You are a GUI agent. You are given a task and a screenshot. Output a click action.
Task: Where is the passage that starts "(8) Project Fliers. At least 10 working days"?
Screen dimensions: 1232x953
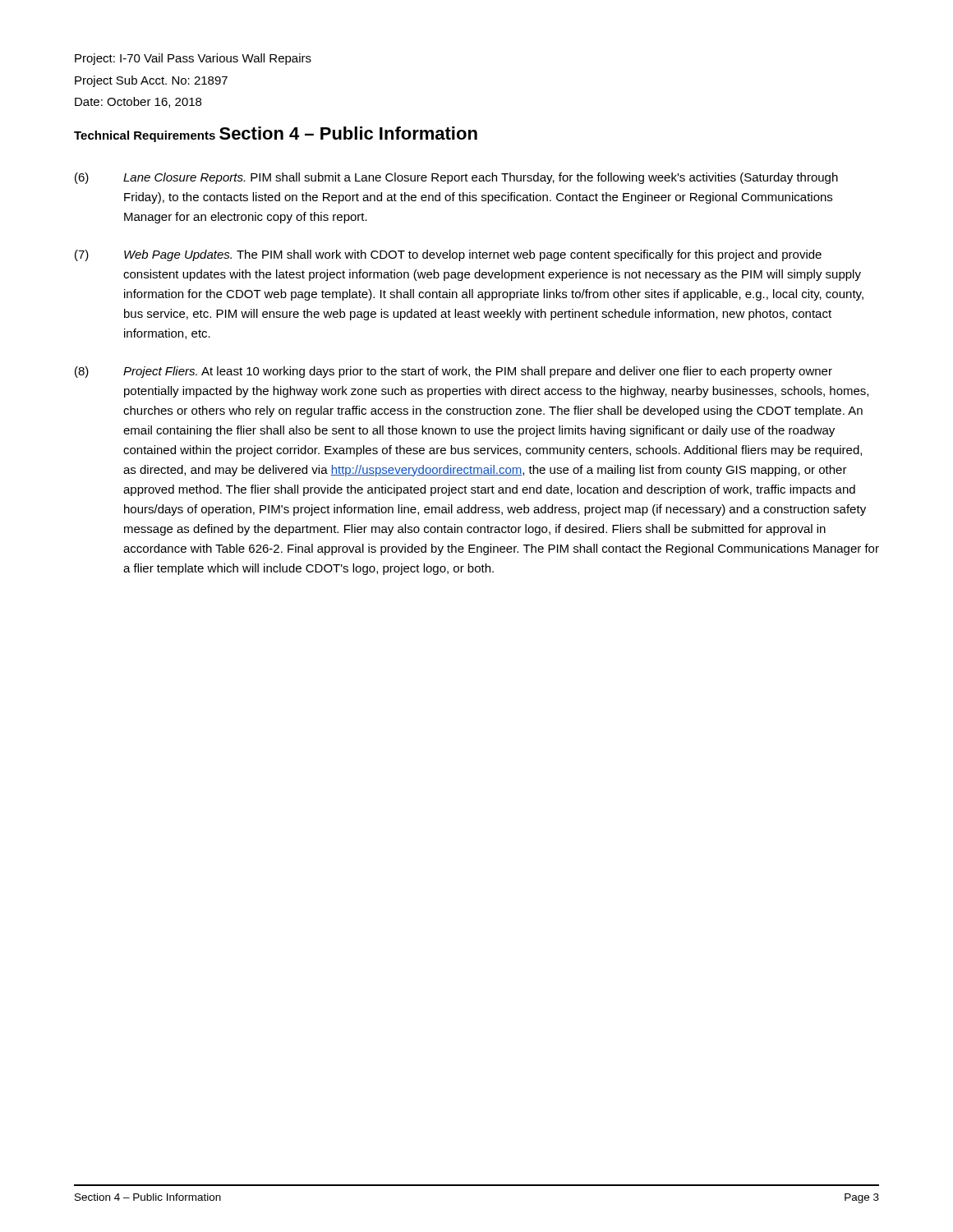476,469
